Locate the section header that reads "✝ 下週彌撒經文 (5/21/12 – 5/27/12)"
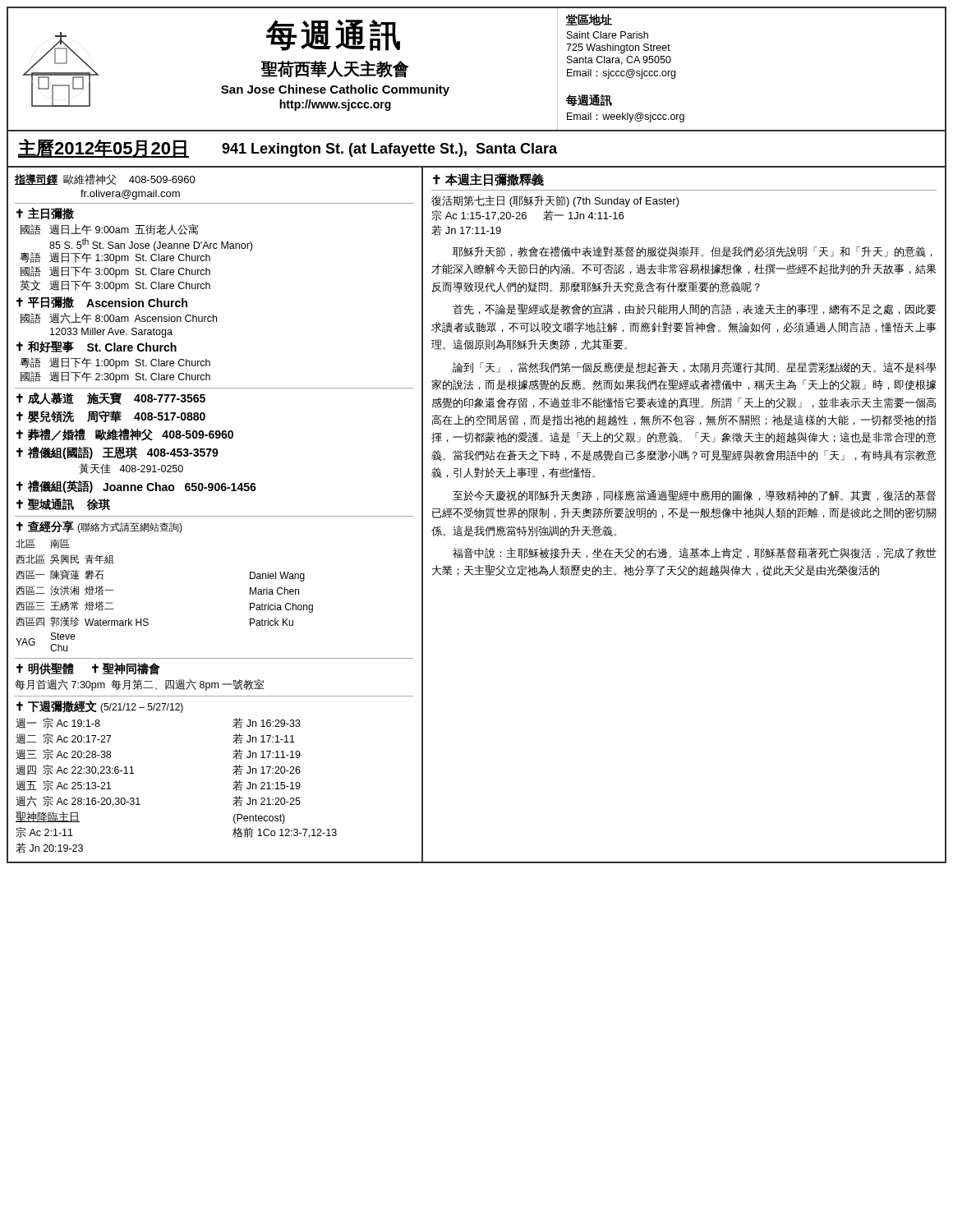The width and height of the screenshot is (953, 1232). (x=99, y=707)
